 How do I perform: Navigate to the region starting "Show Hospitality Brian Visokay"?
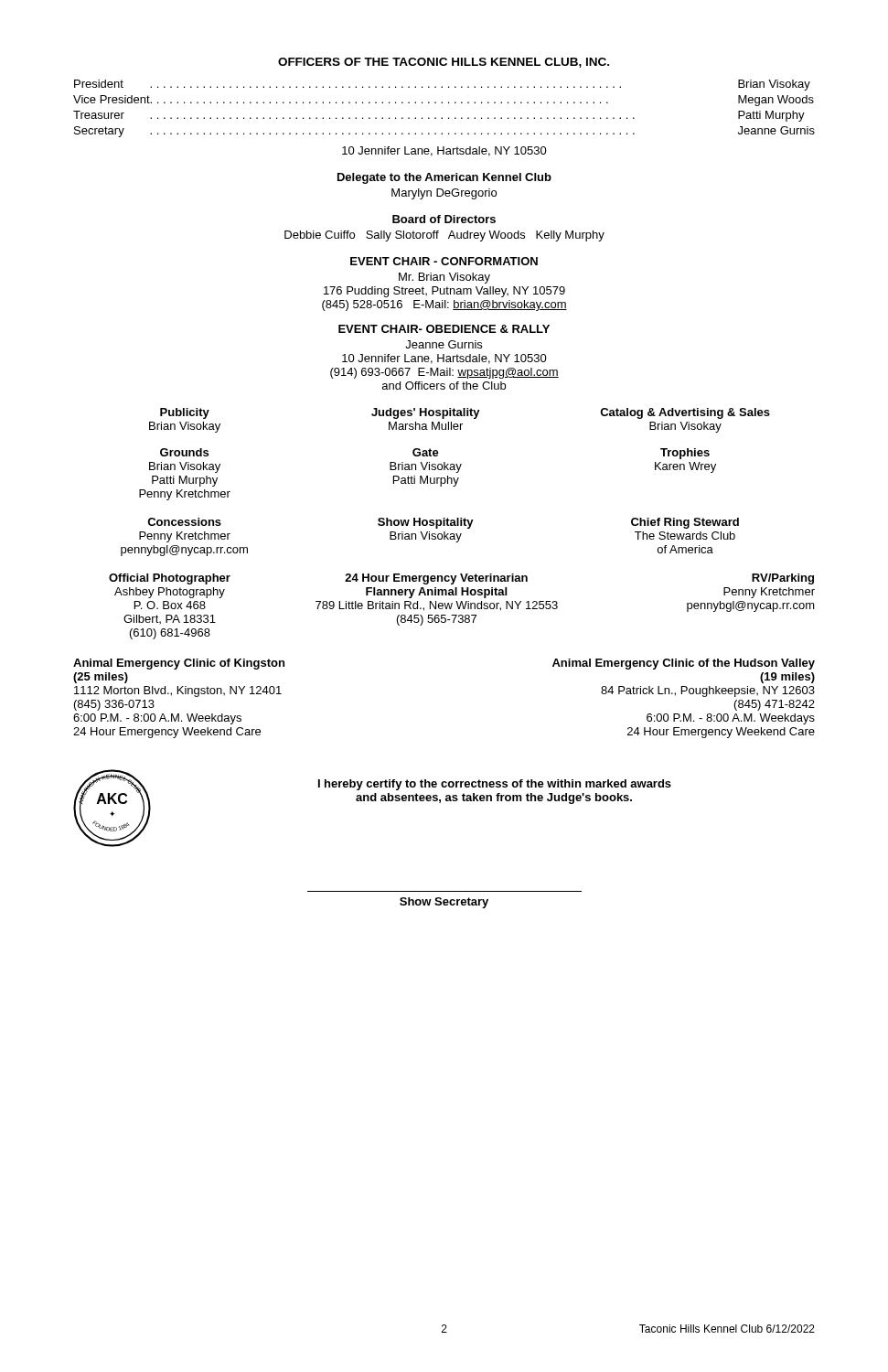pyautogui.click(x=425, y=529)
